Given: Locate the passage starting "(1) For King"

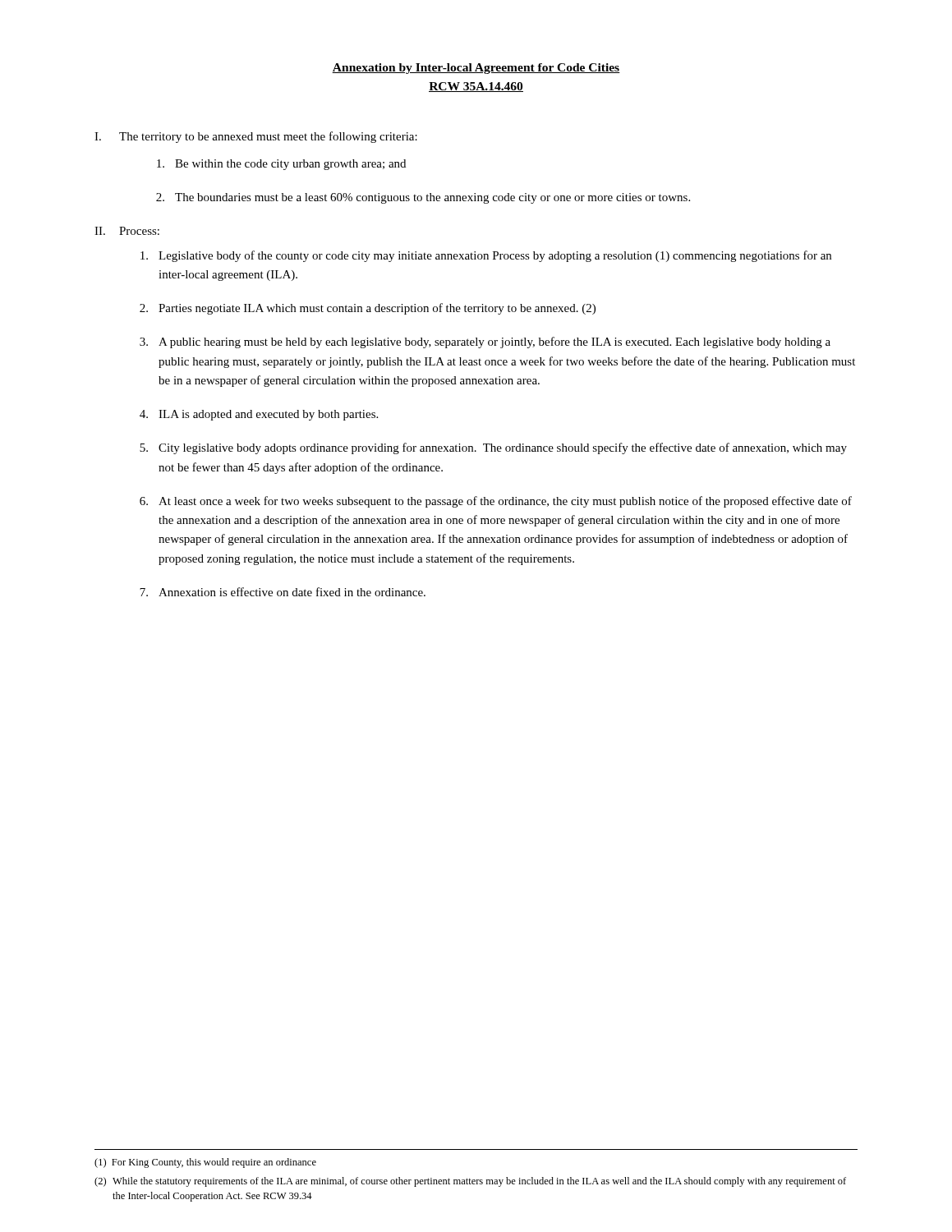Looking at the screenshot, I should pos(205,1162).
